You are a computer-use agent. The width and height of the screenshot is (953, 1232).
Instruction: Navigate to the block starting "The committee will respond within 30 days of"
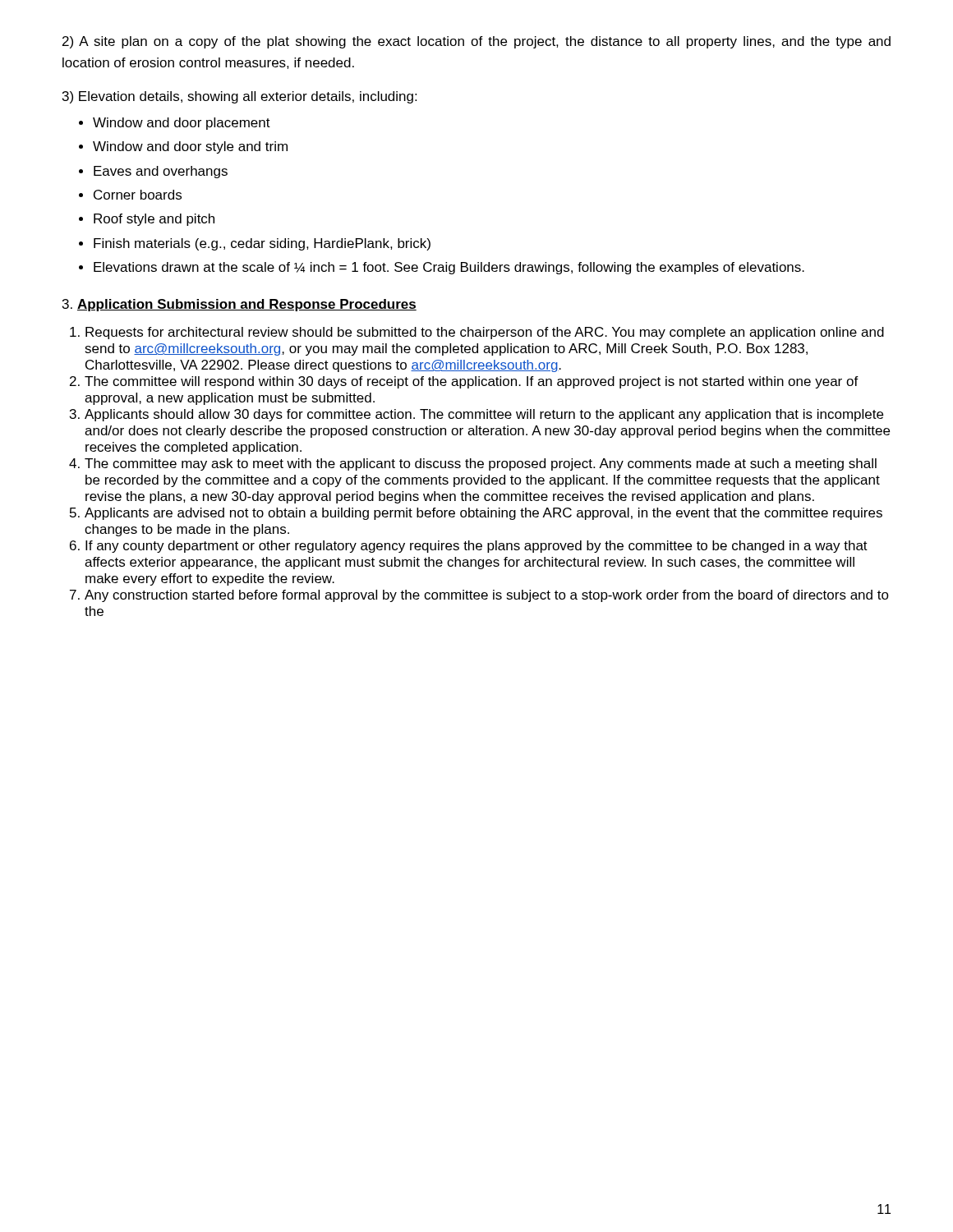[488, 390]
